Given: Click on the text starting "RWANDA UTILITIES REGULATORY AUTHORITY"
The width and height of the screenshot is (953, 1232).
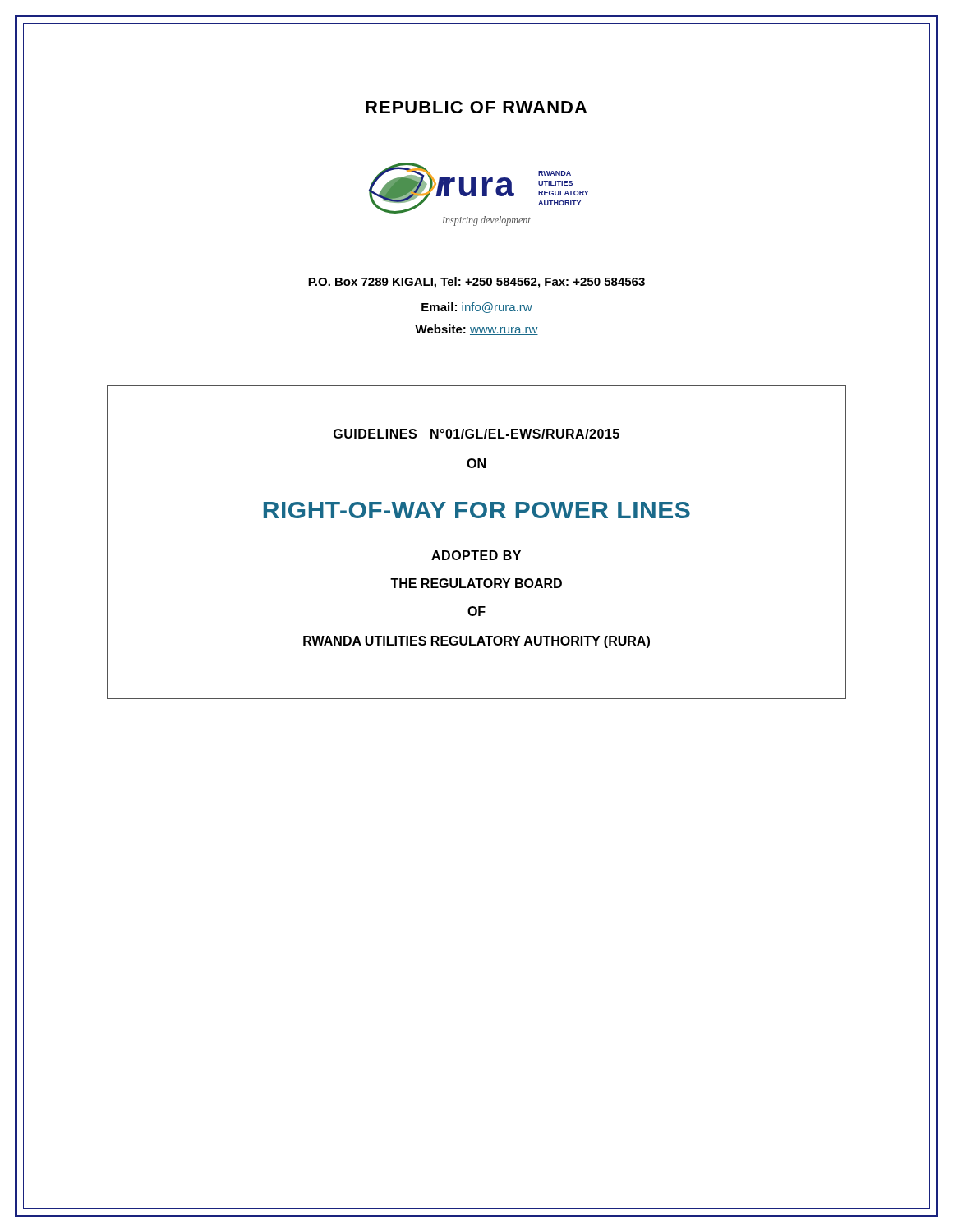Looking at the screenshot, I should click(x=476, y=641).
